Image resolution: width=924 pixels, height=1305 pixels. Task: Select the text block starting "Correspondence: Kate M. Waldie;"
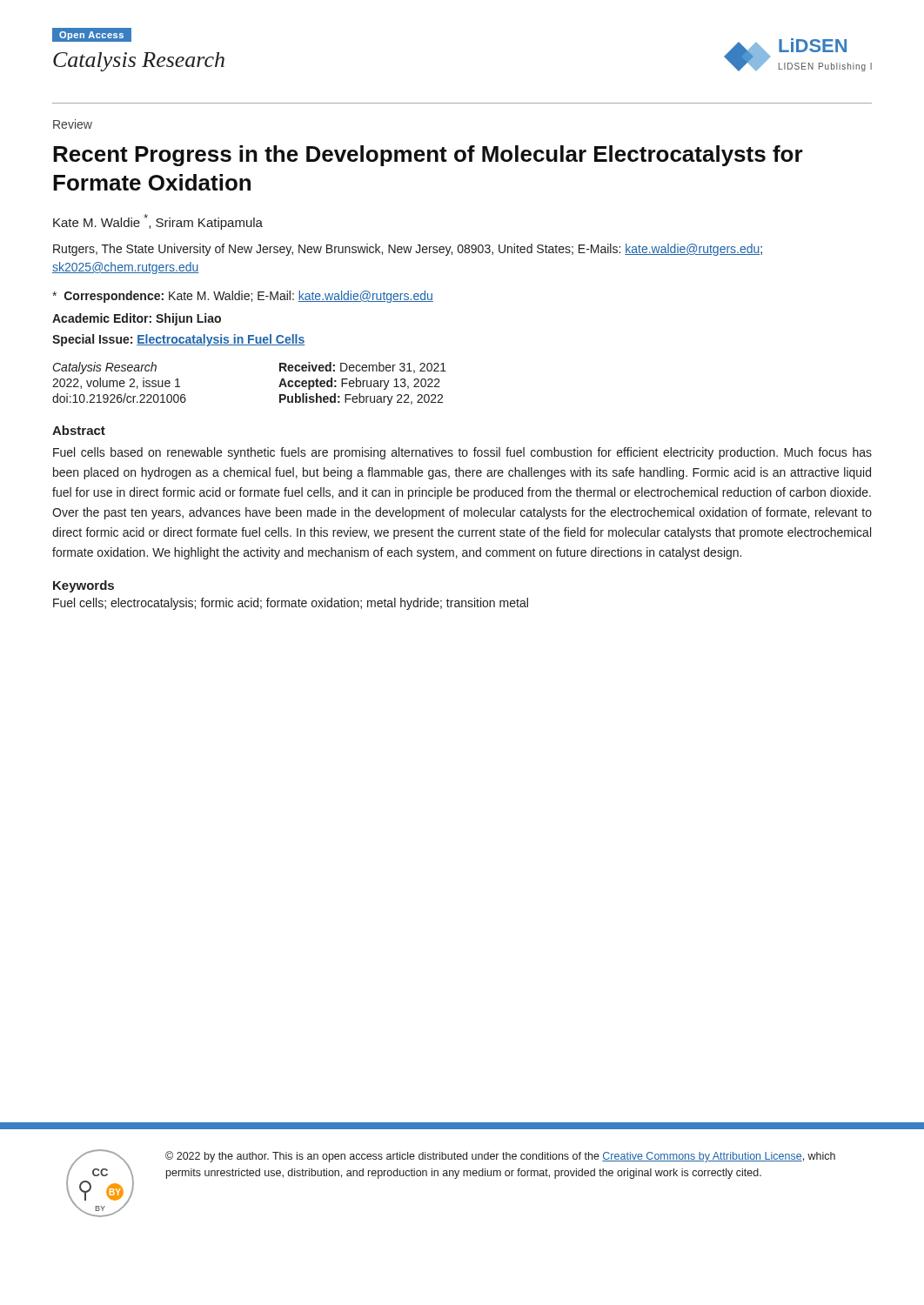[x=243, y=296]
